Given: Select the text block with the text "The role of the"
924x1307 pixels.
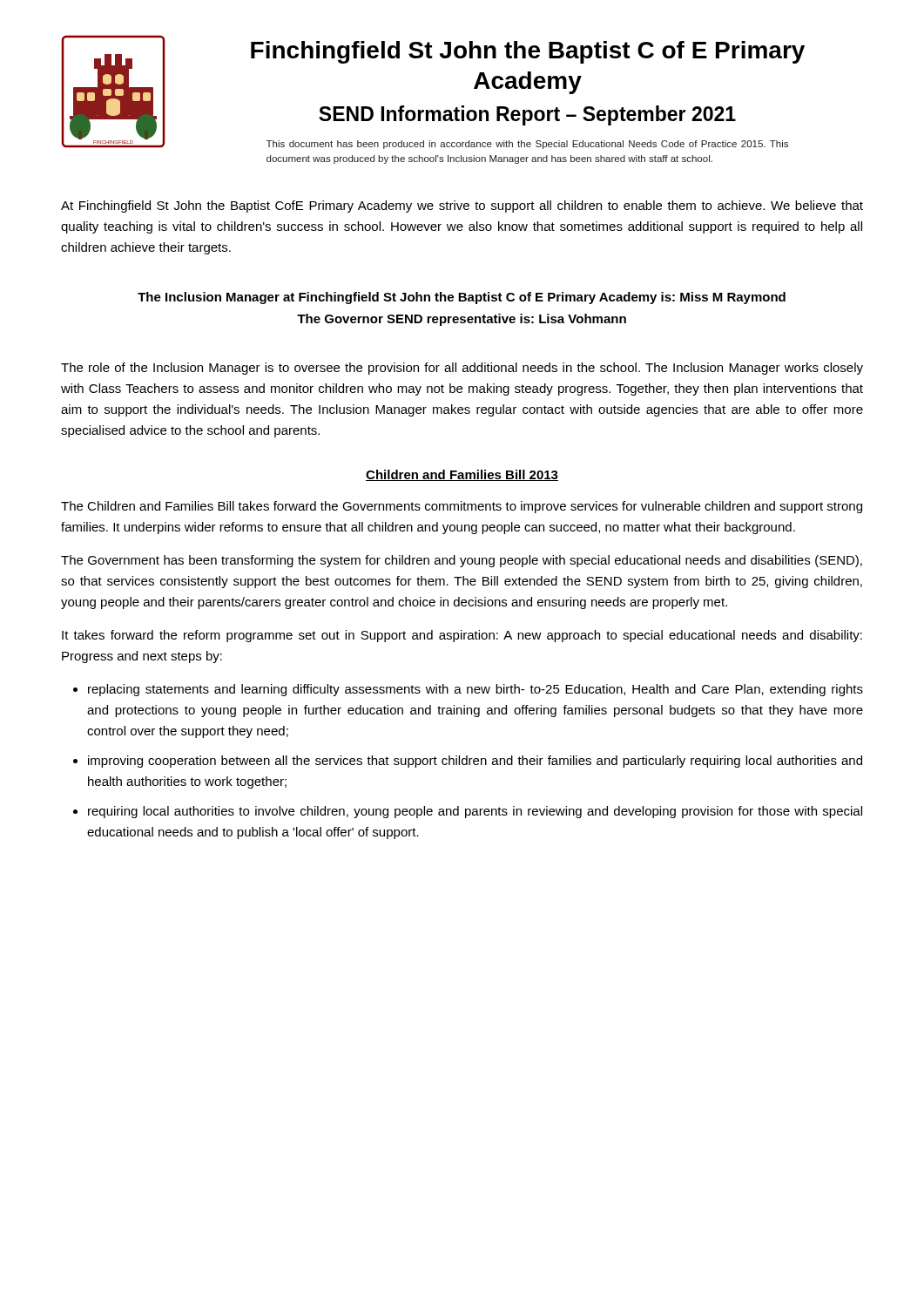Looking at the screenshot, I should [x=462, y=398].
